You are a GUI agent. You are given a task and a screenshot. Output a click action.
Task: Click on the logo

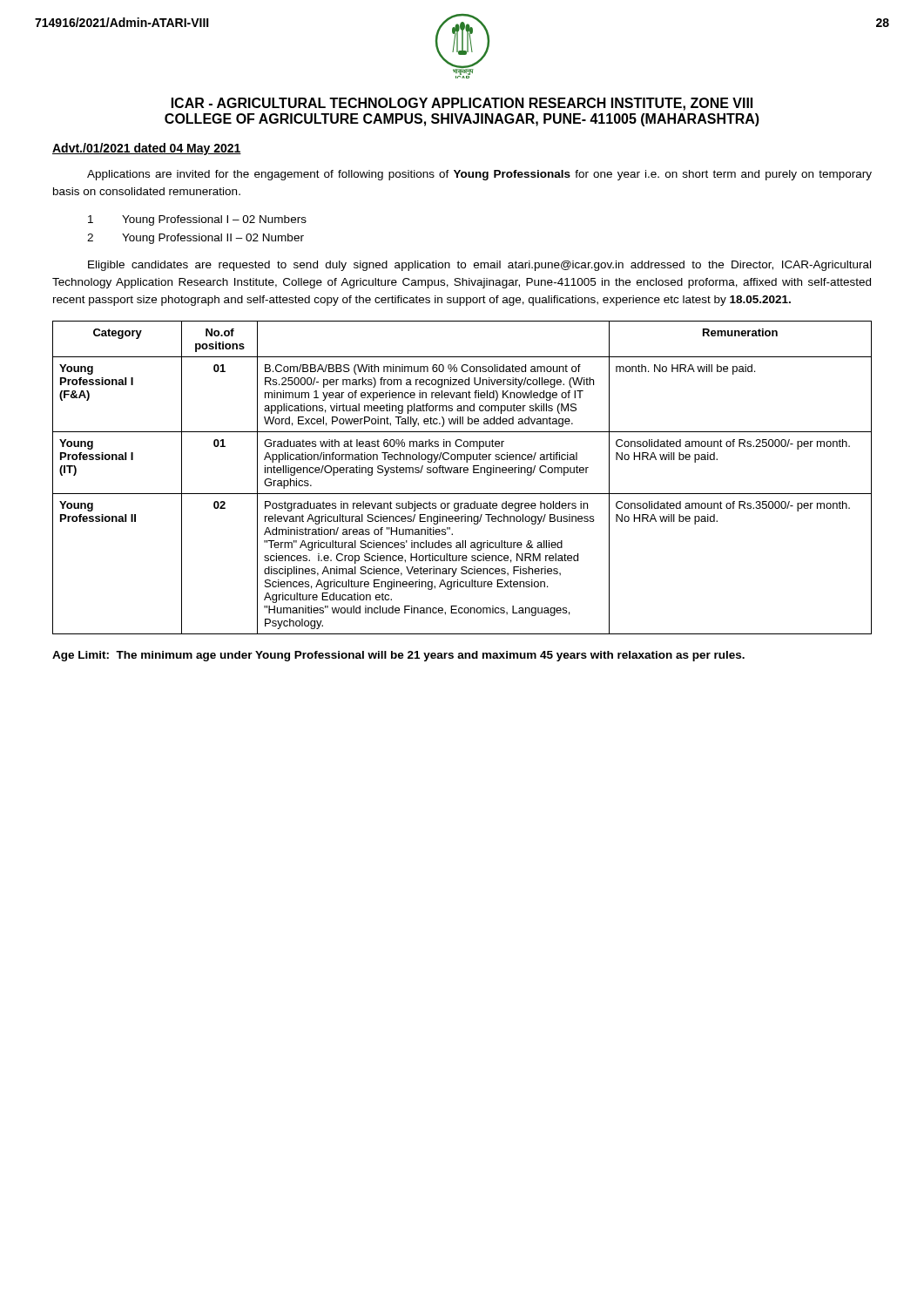point(462,45)
